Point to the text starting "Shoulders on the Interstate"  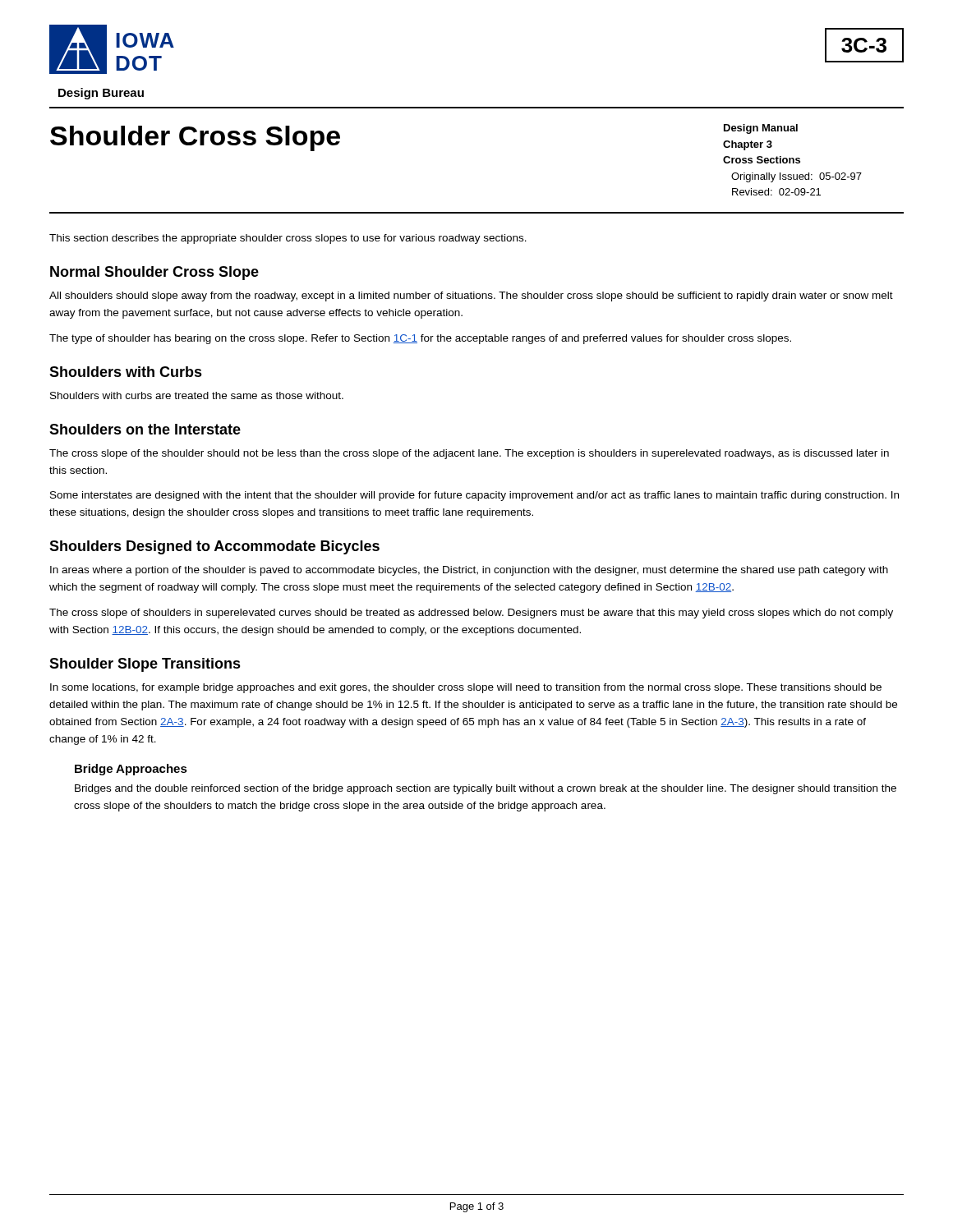[x=145, y=429]
